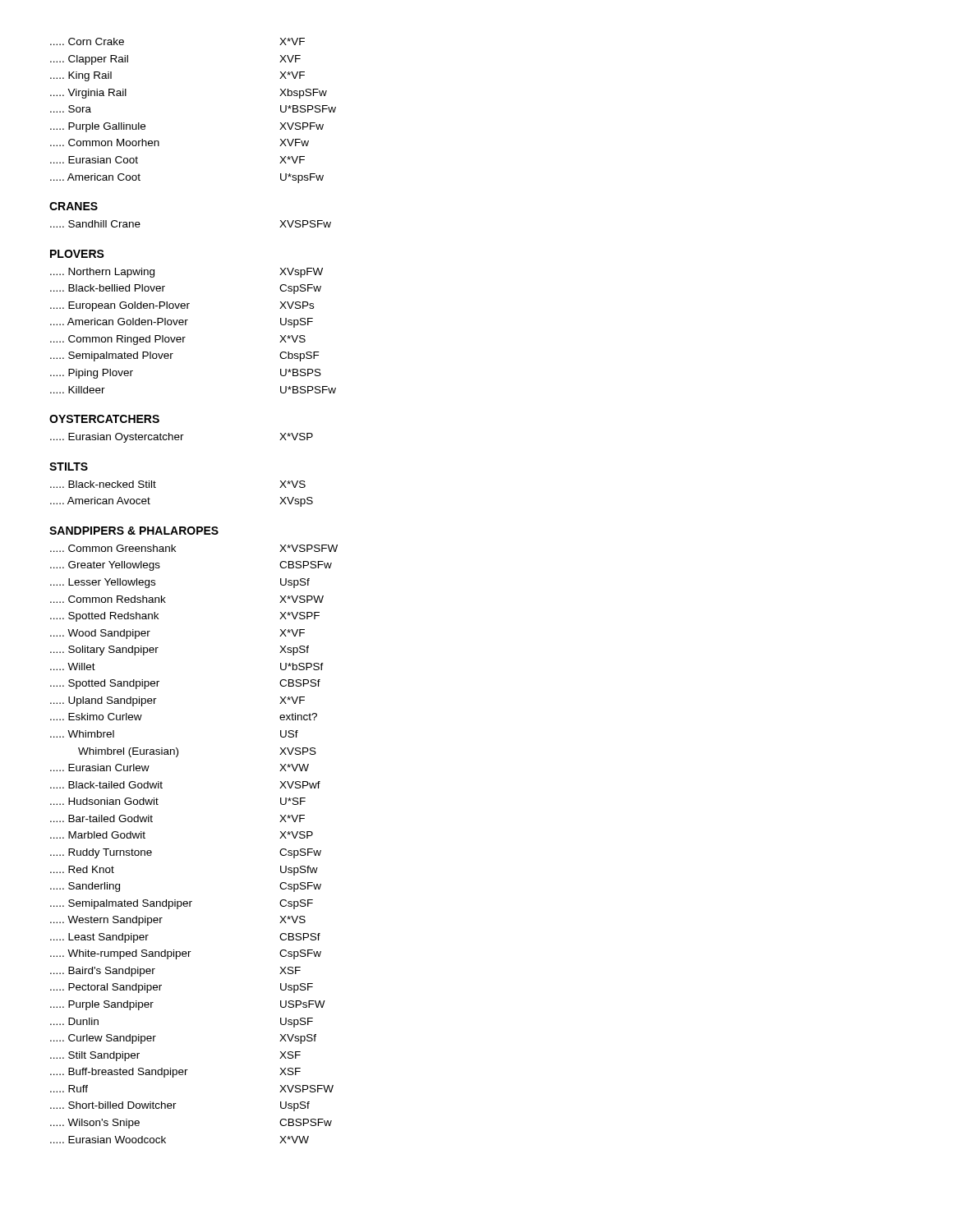
Task: Point to the passage starting "..... Eurasian Curlew X*VW"
Action: coord(107,768)
